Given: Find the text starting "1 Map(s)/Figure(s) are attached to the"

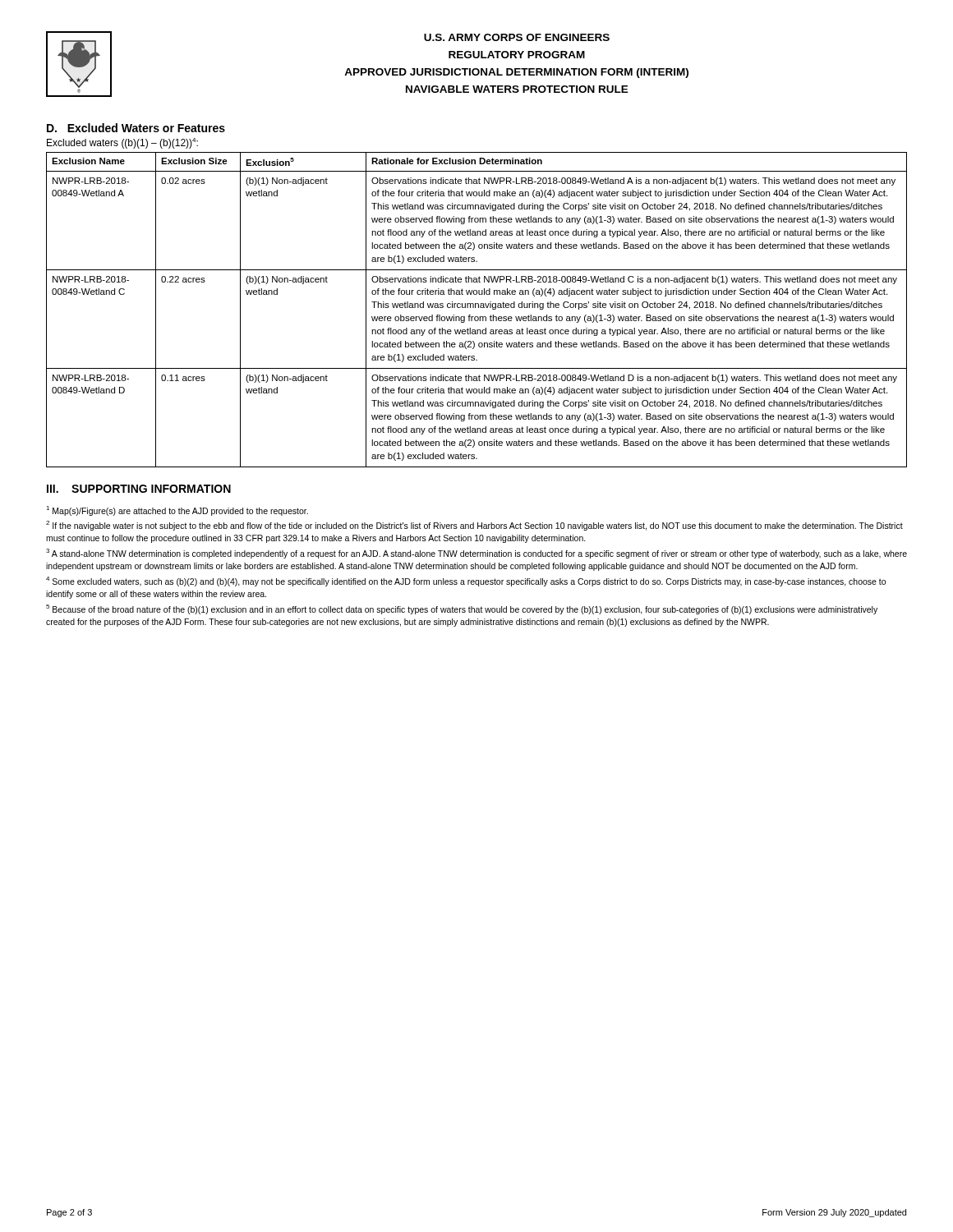Looking at the screenshot, I should click(177, 511).
